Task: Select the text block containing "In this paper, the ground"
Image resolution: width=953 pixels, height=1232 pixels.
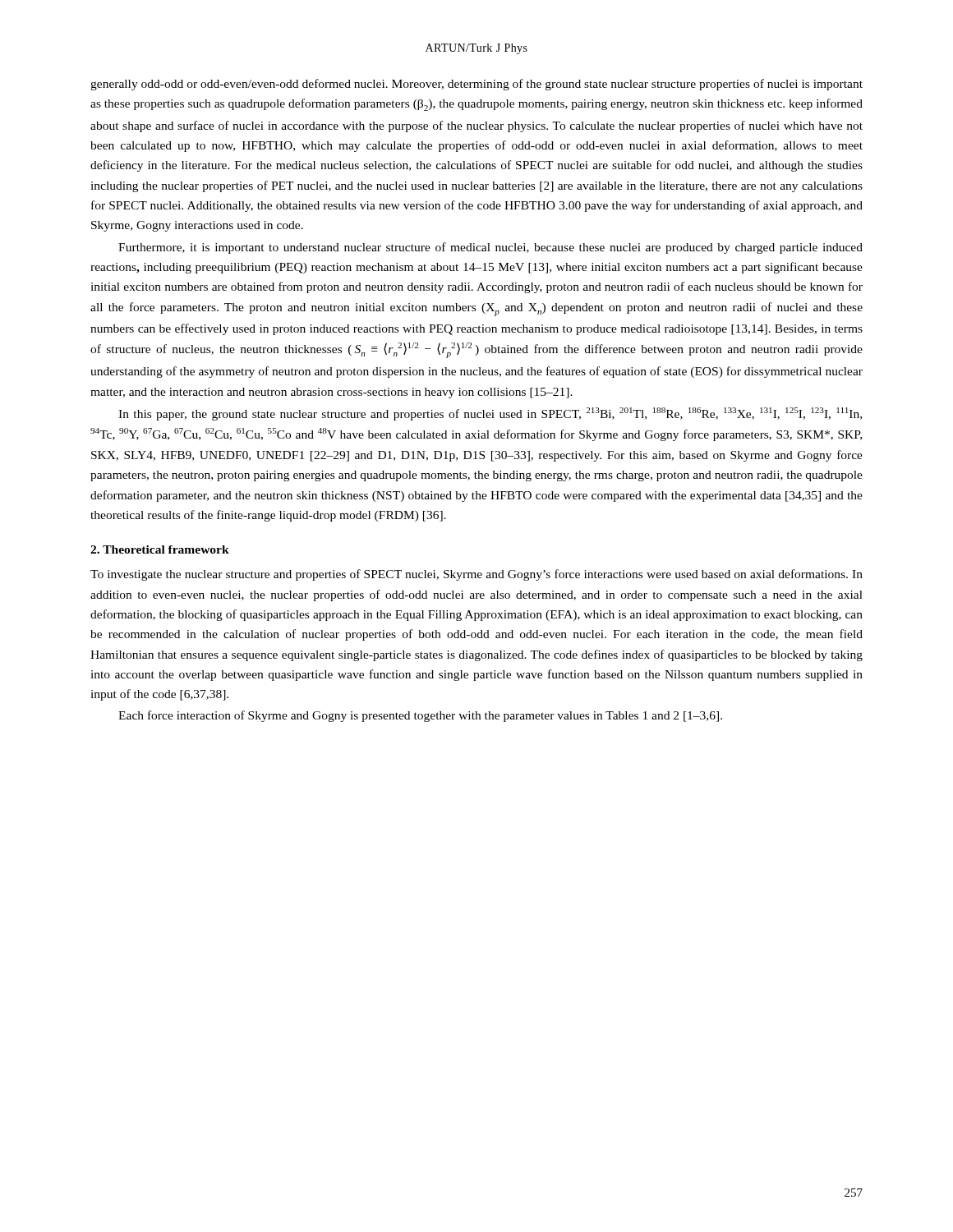Action: (476, 464)
